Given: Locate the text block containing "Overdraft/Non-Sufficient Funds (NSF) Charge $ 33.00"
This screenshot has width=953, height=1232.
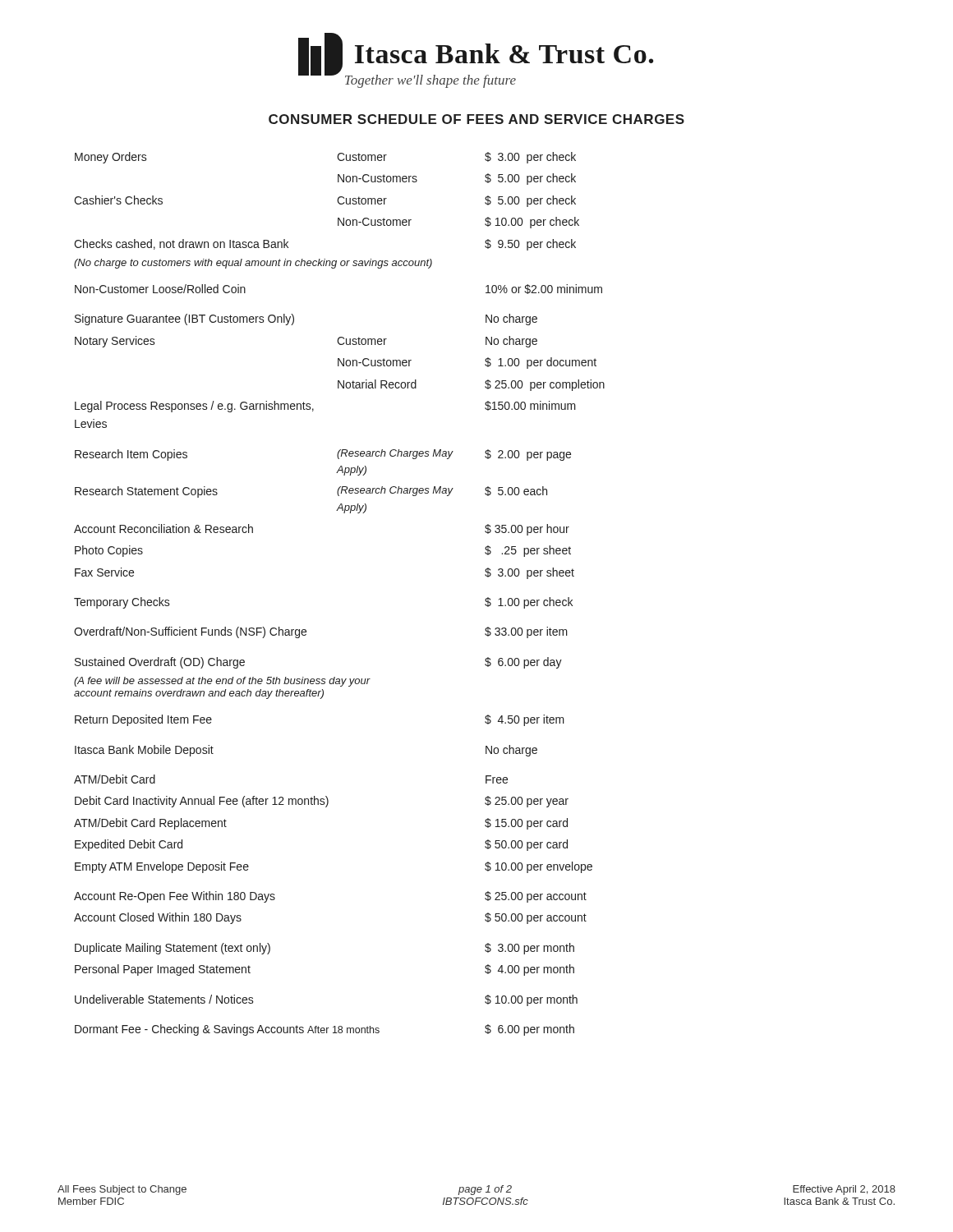Looking at the screenshot, I should 476,632.
